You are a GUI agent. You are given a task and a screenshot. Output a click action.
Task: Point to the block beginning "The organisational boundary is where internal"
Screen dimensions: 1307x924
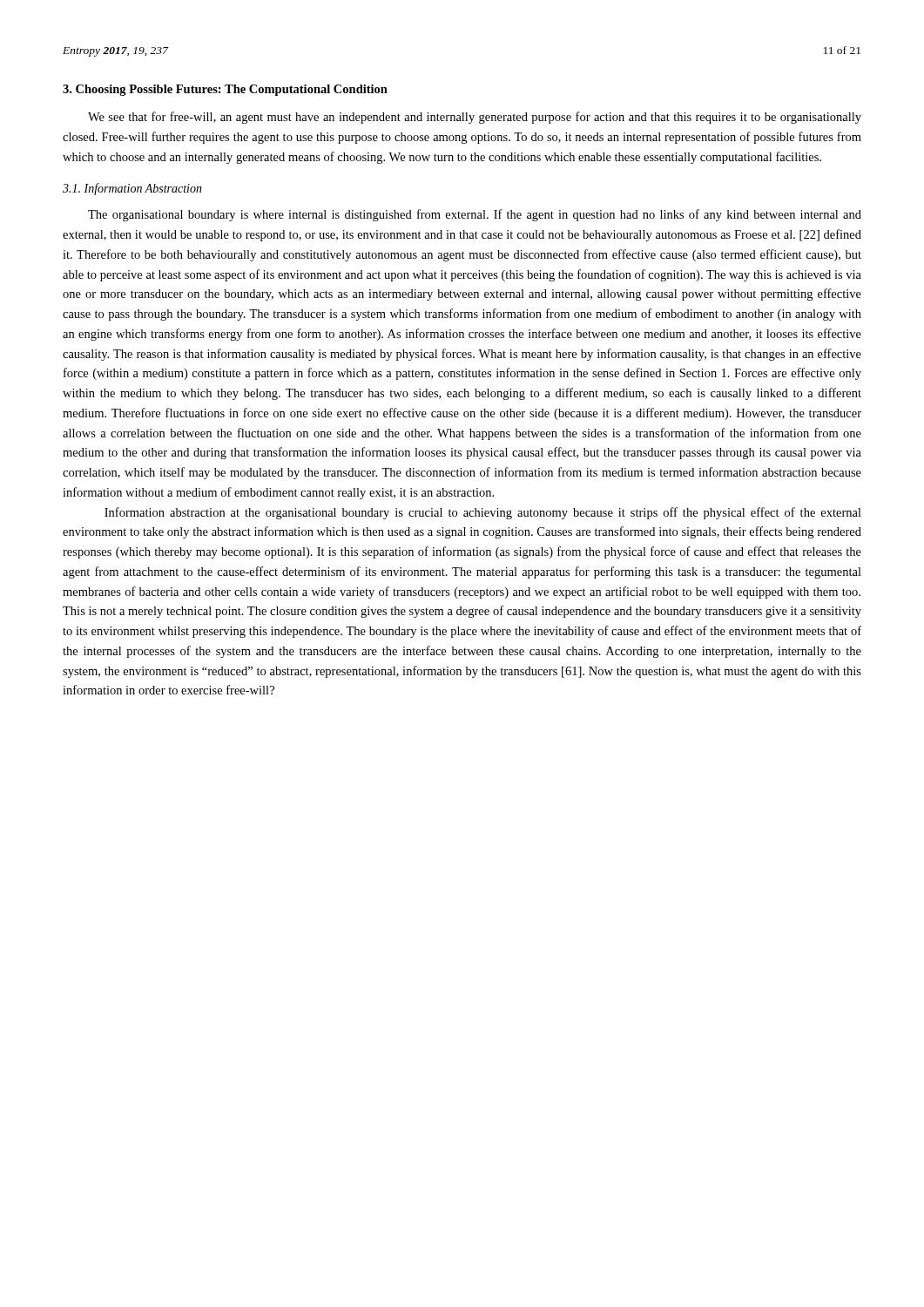click(462, 353)
